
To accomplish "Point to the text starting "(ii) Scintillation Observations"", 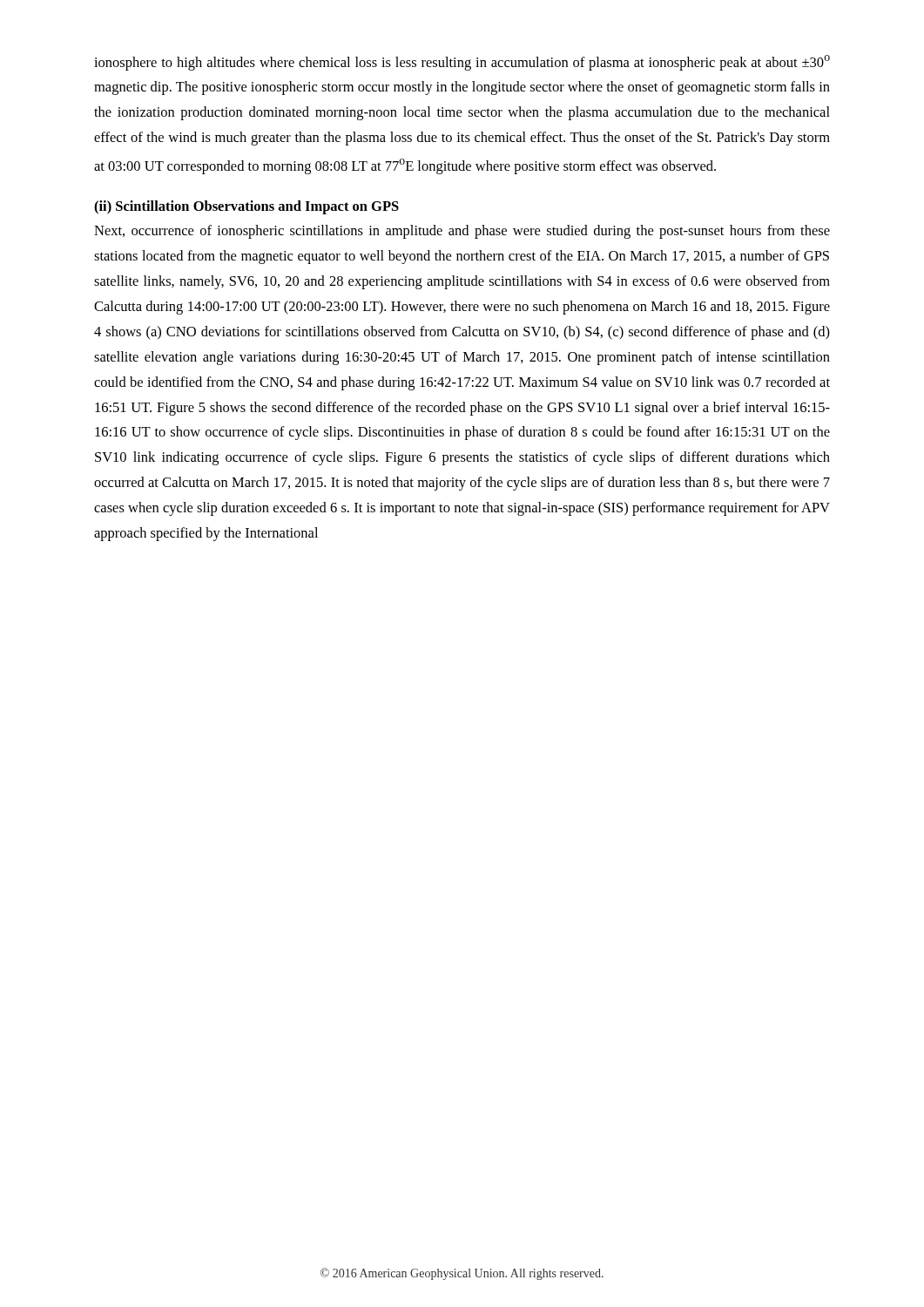I will pos(247,206).
